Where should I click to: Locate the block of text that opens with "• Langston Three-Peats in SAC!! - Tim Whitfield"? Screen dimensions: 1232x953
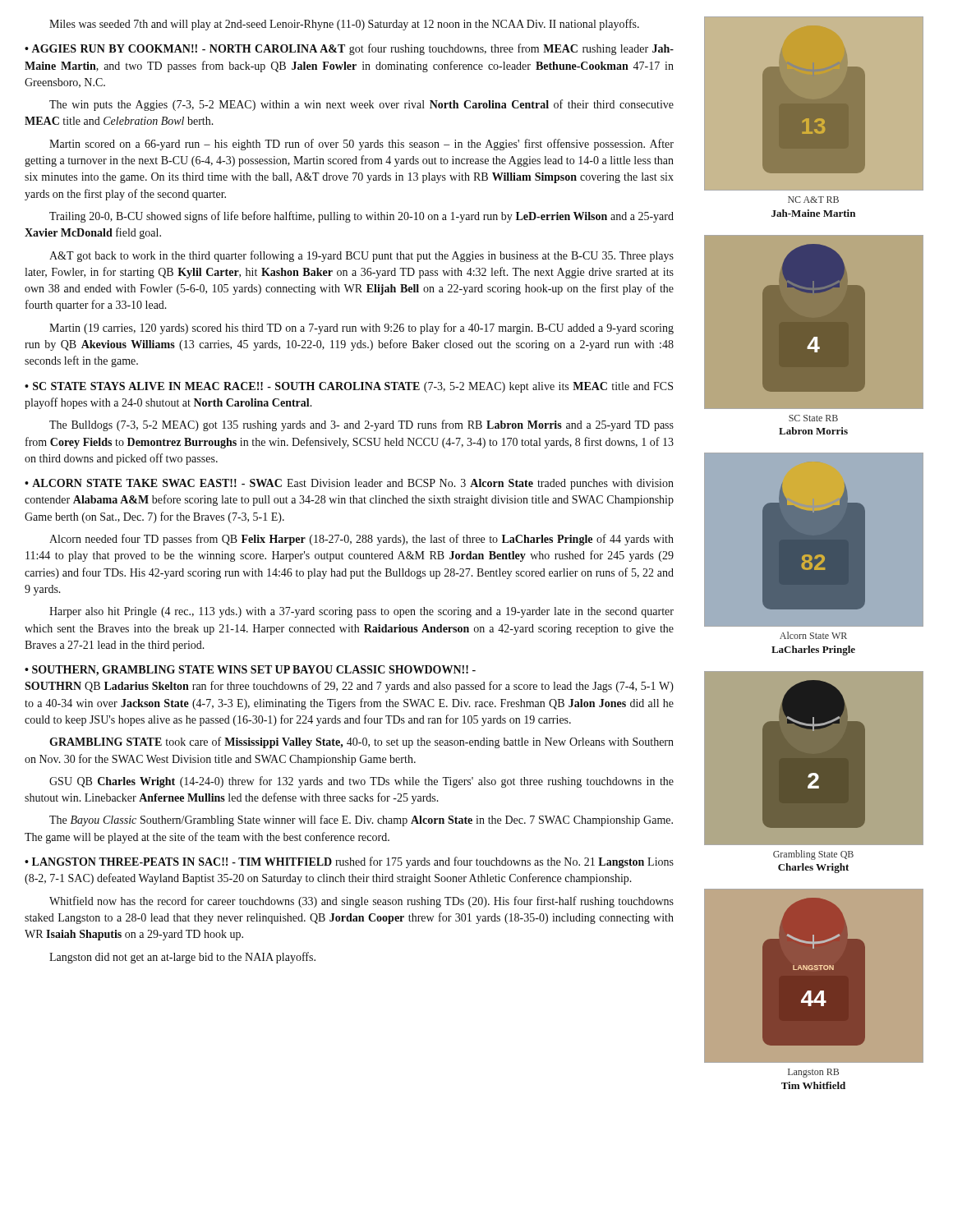pos(349,910)
